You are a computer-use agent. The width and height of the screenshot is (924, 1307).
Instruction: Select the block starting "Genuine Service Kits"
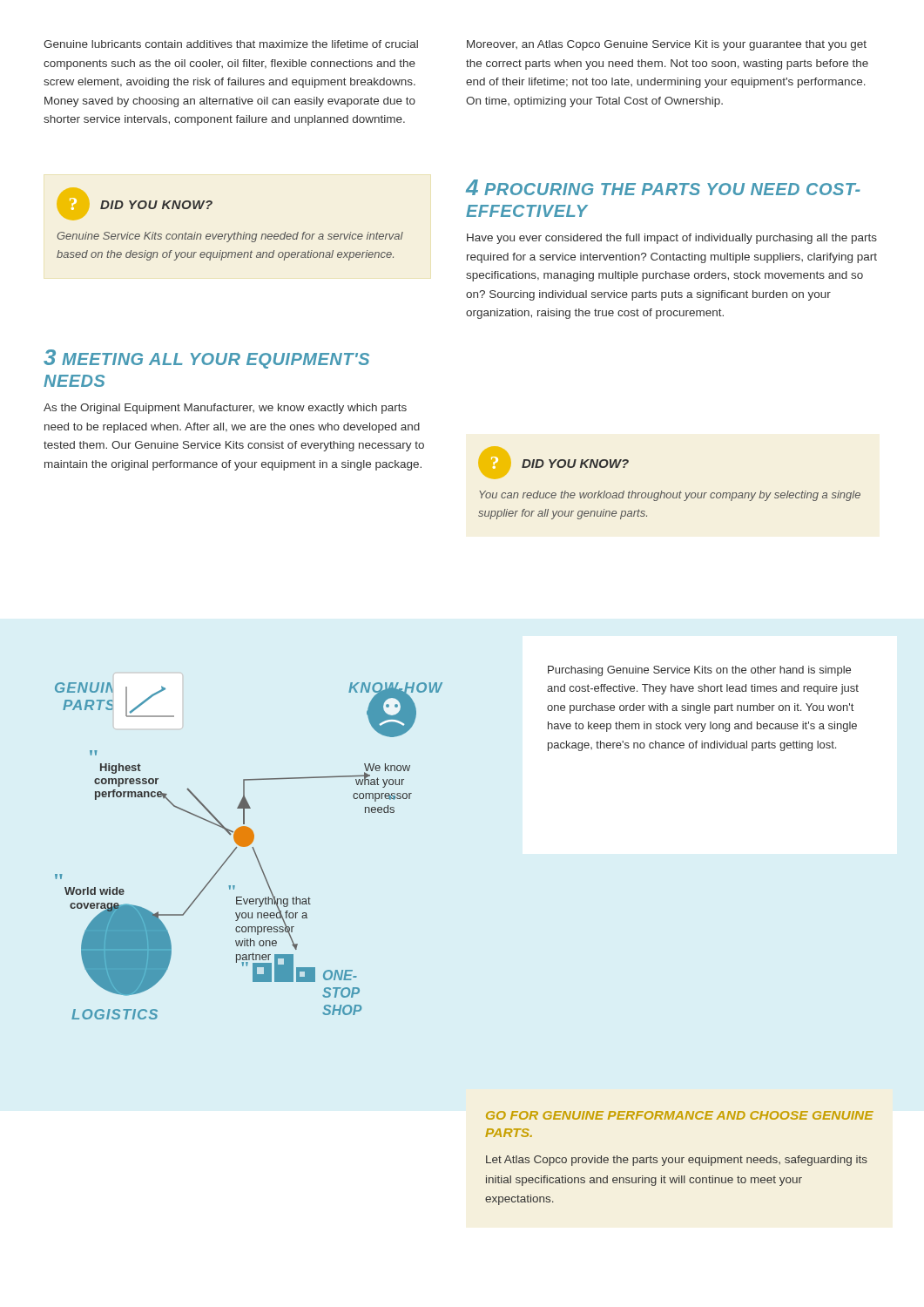pos(230,245)
